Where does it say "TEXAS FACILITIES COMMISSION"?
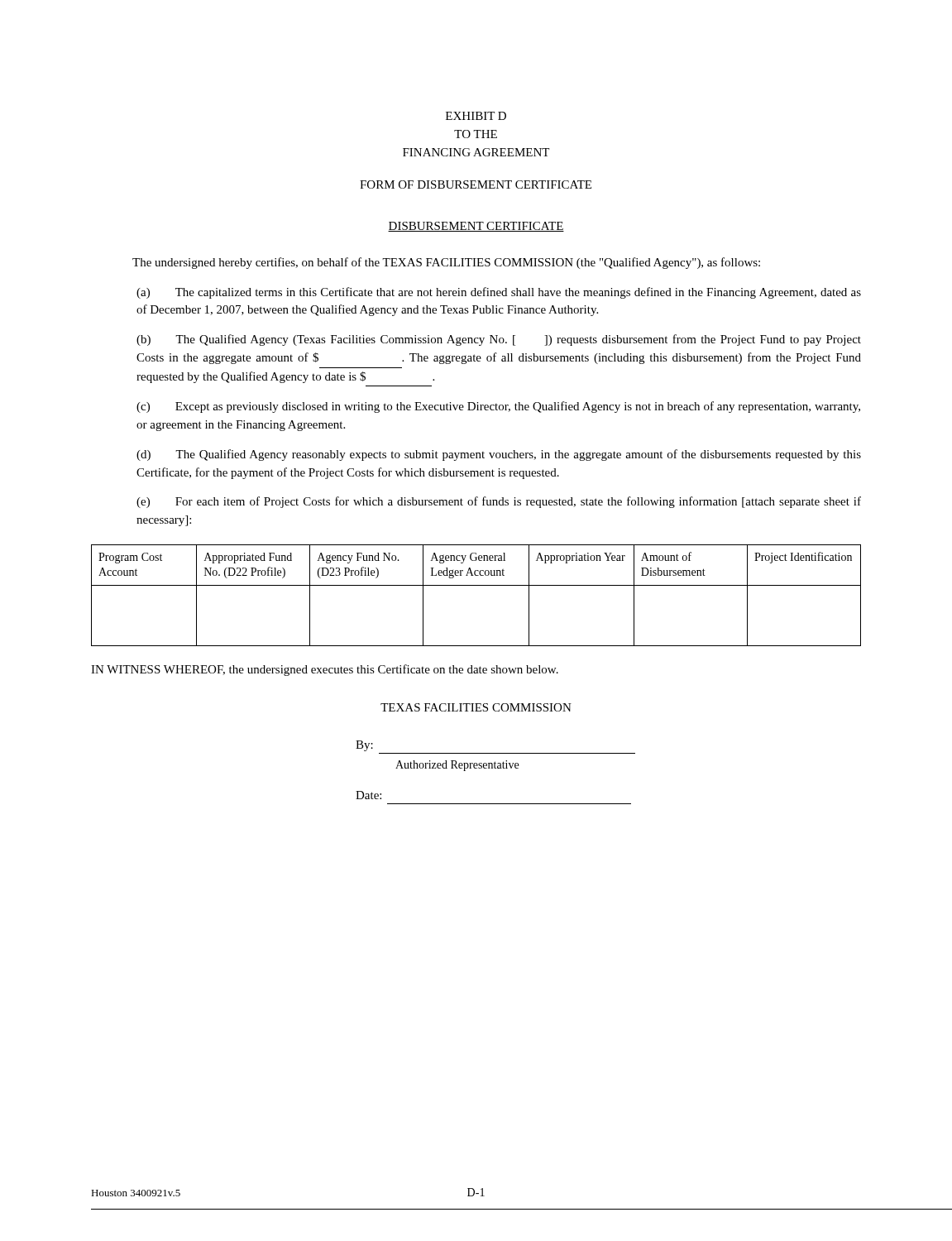The image size is (952, 1241). click(x=476, y=708)
